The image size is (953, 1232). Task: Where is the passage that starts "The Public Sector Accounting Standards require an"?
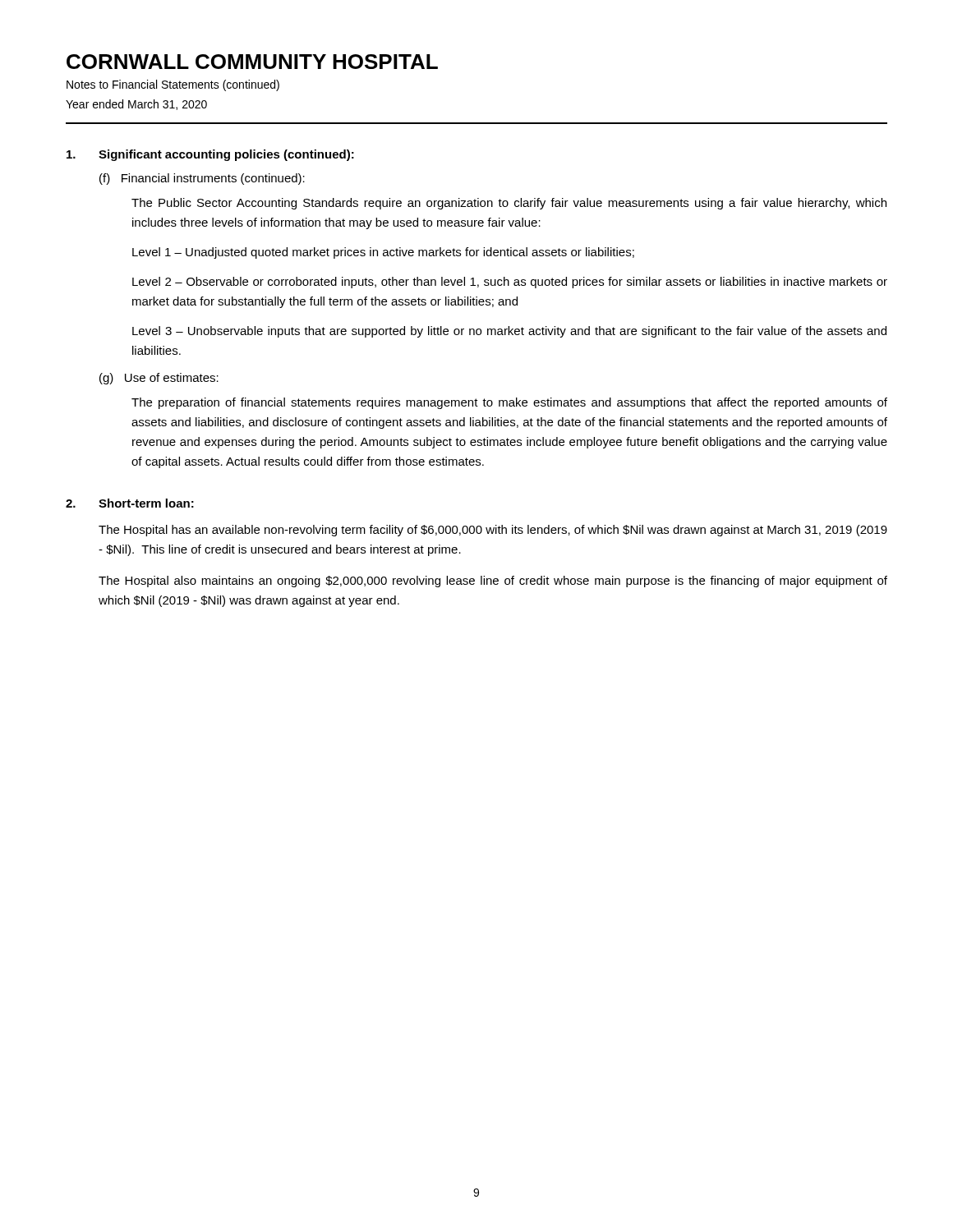[x=509, y=212]
